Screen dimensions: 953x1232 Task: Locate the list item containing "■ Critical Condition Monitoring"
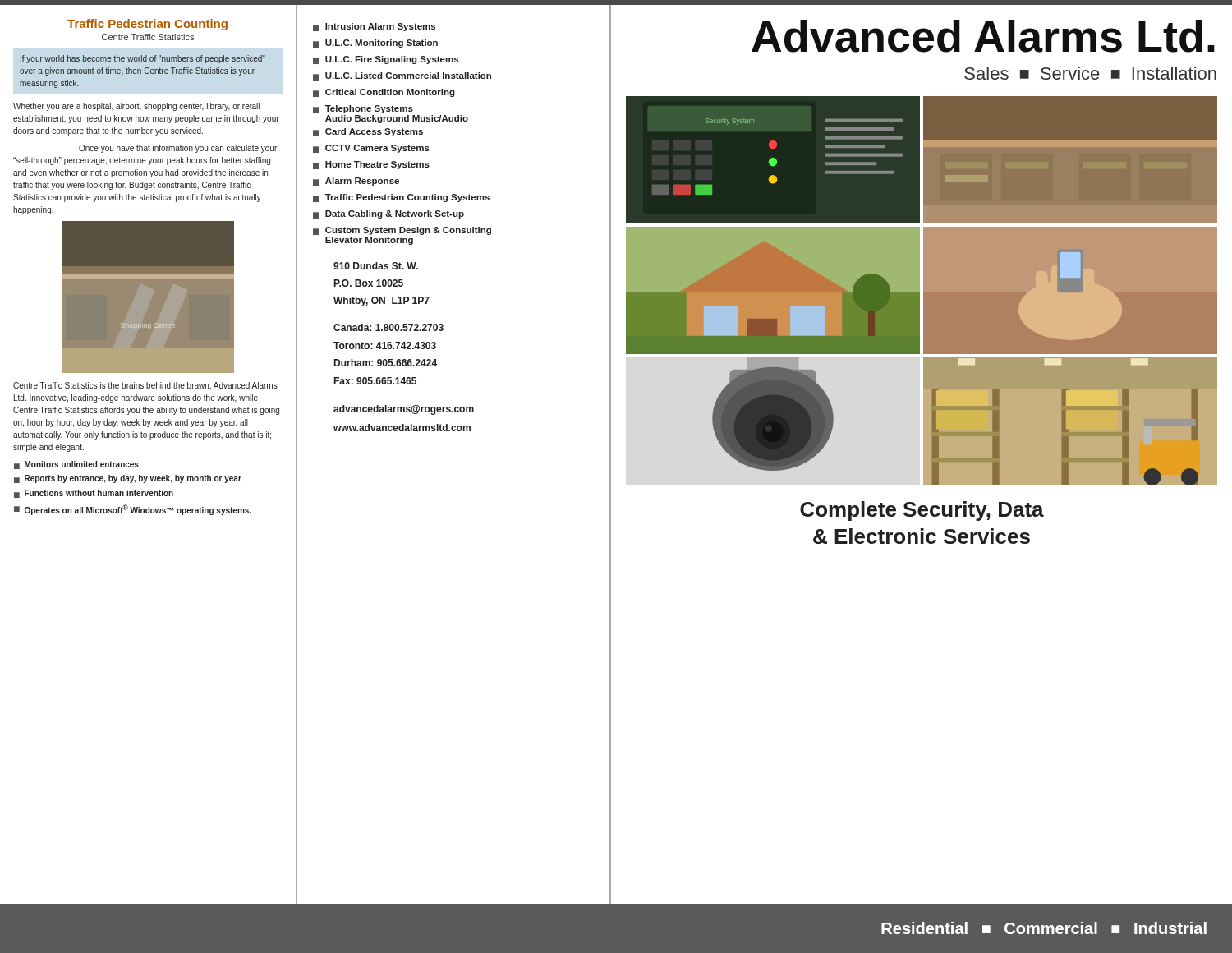tap(384, 94)
